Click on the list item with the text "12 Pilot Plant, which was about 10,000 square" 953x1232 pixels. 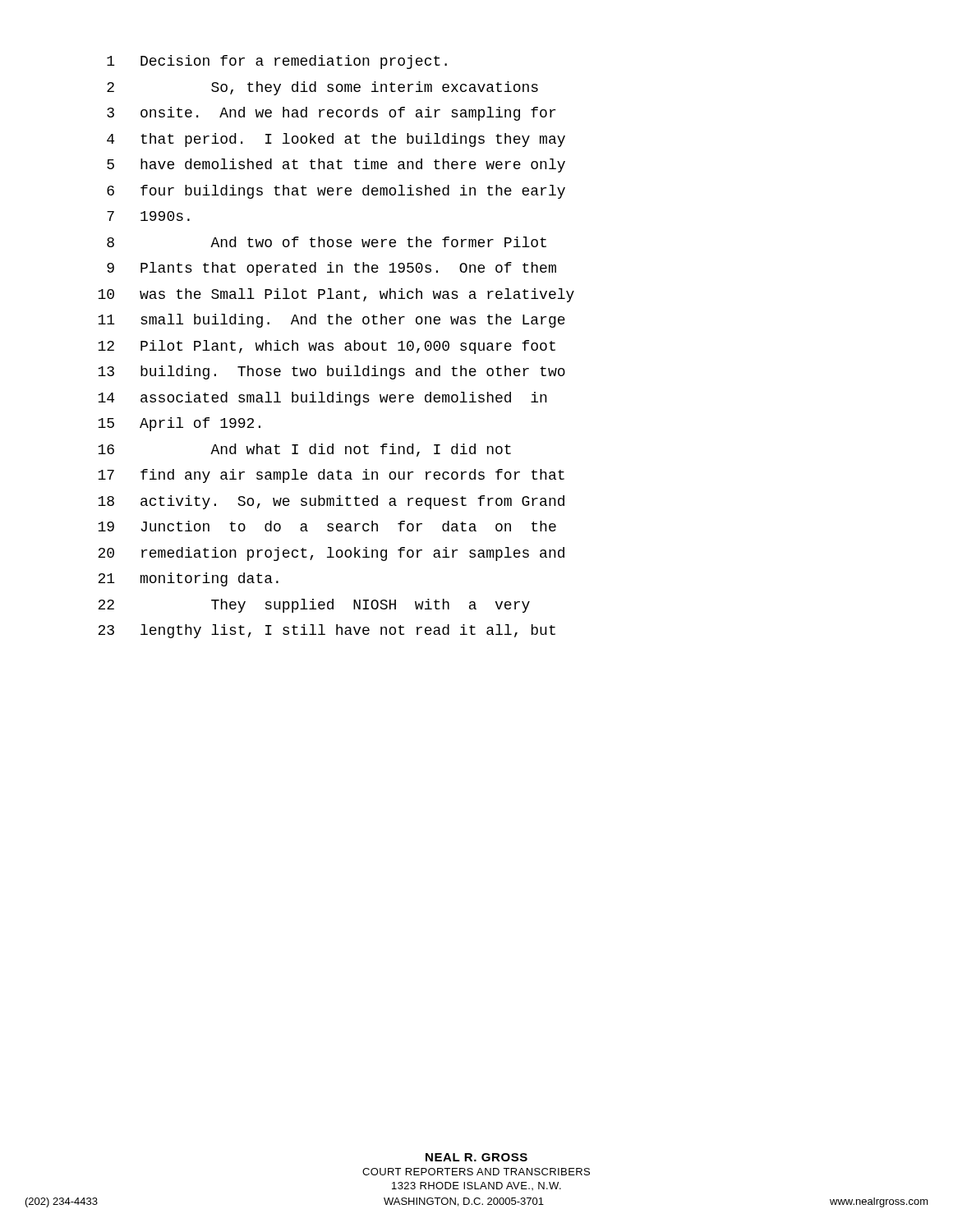coord(476,347)
